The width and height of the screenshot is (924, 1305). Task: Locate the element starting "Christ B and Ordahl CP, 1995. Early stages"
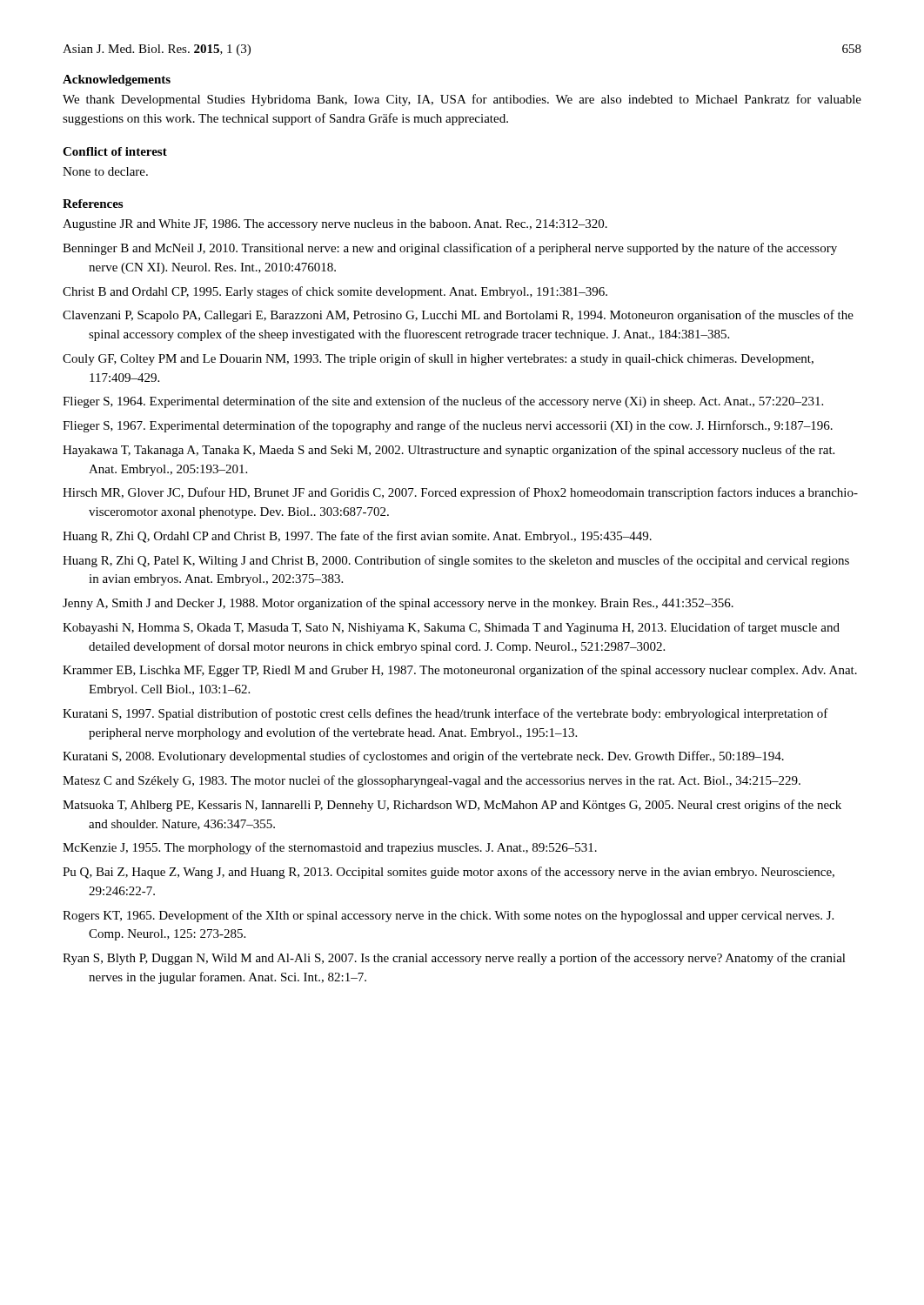click(x=335, y=291)
